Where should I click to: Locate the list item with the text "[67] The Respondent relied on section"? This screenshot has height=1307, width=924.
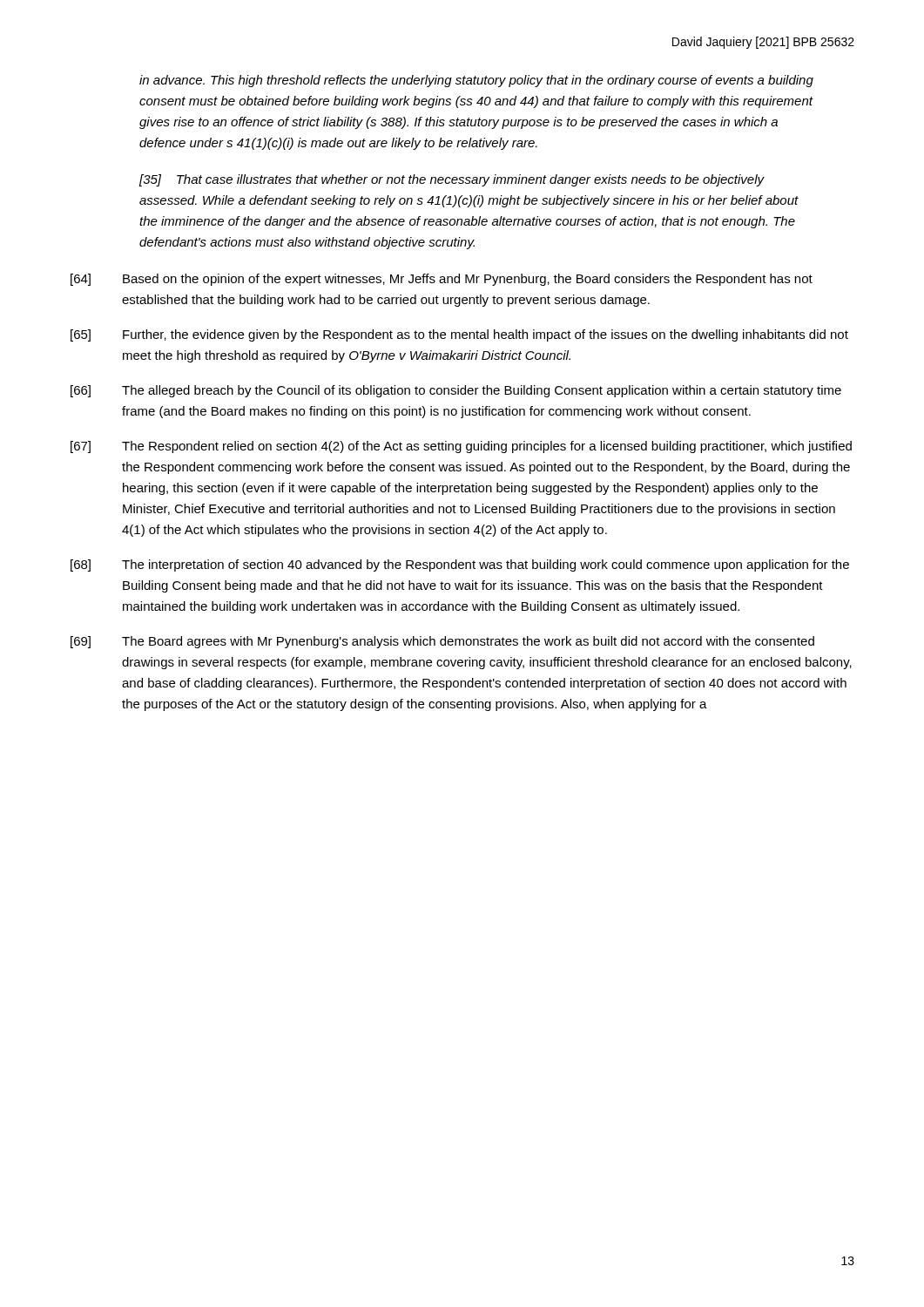[x=462, y=488]
